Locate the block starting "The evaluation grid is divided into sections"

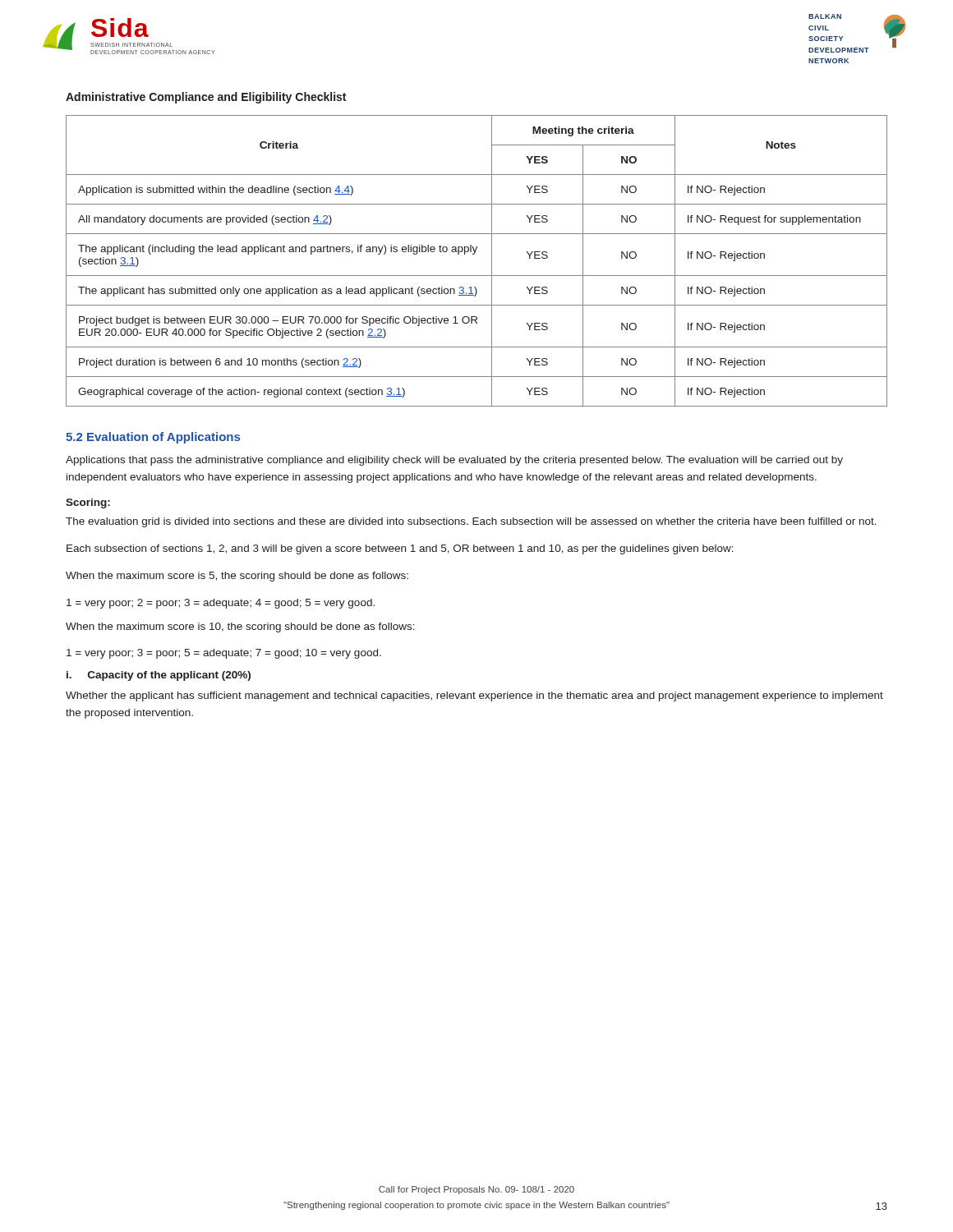(471, 521)
